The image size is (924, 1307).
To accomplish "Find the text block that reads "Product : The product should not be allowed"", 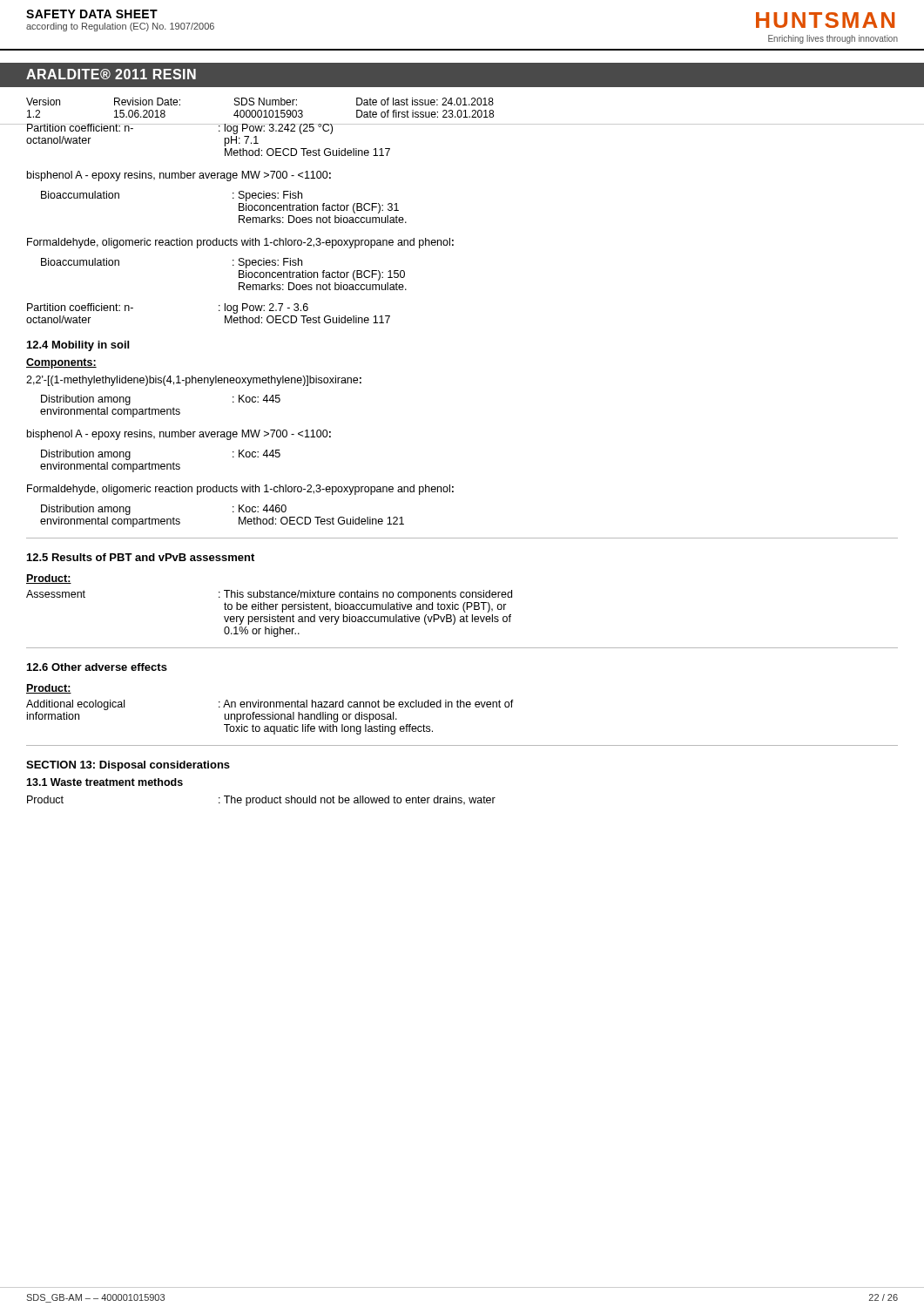I will (462, 800).
